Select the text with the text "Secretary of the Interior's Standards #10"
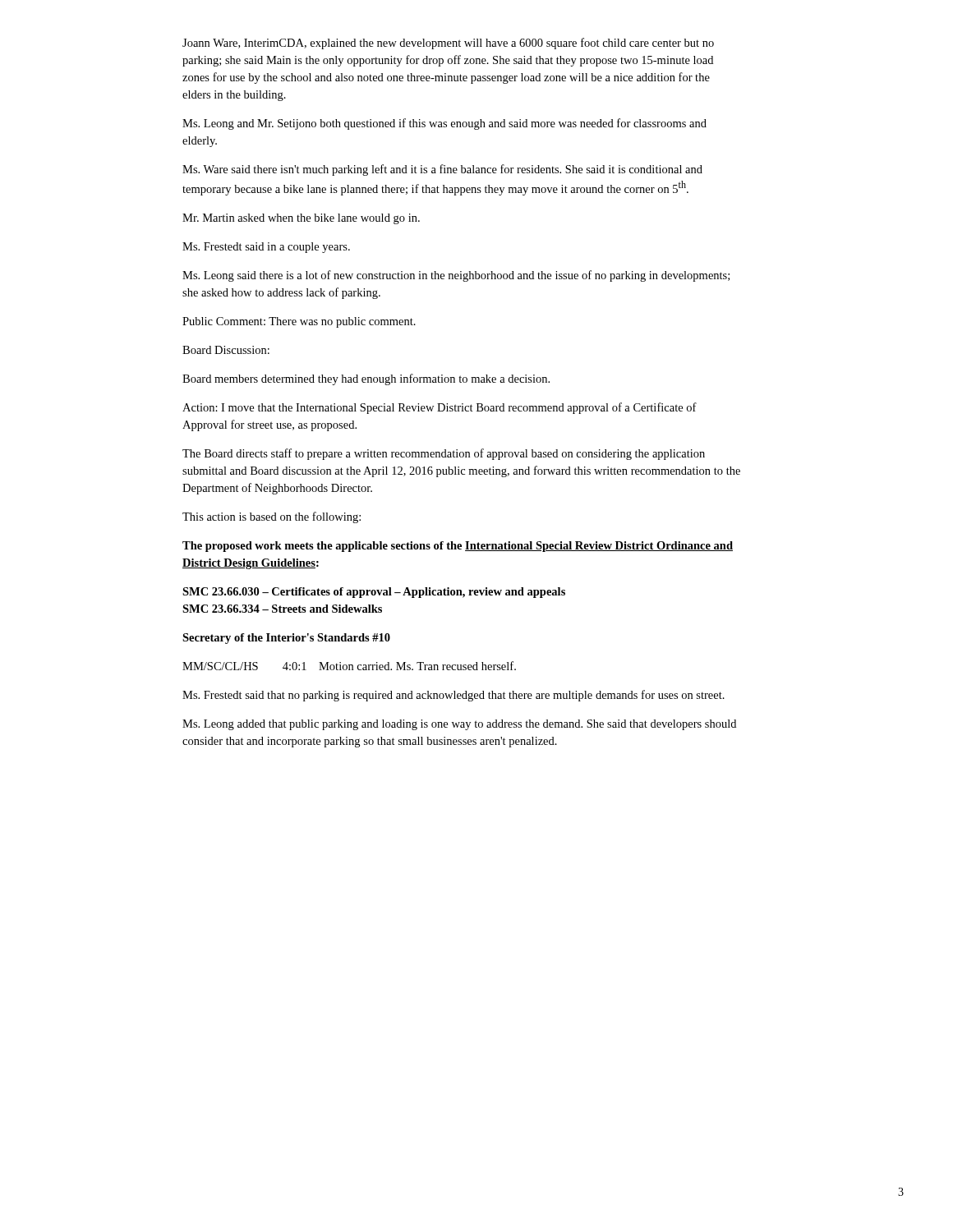Viewport: 953px width, 1232px height. point(286,637)
